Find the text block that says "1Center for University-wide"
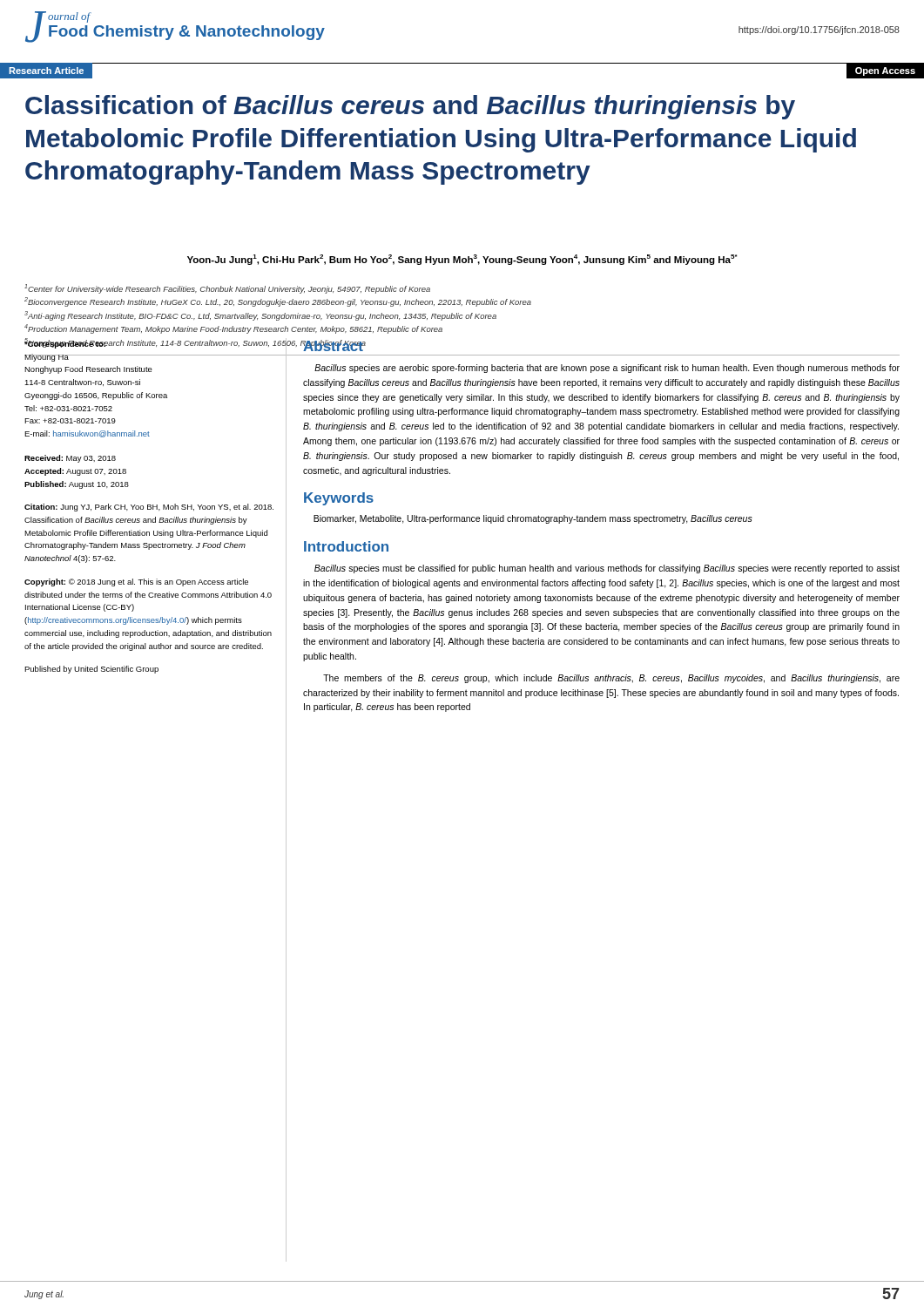This screenshot has height=1307, width=924. pos(462,316)
